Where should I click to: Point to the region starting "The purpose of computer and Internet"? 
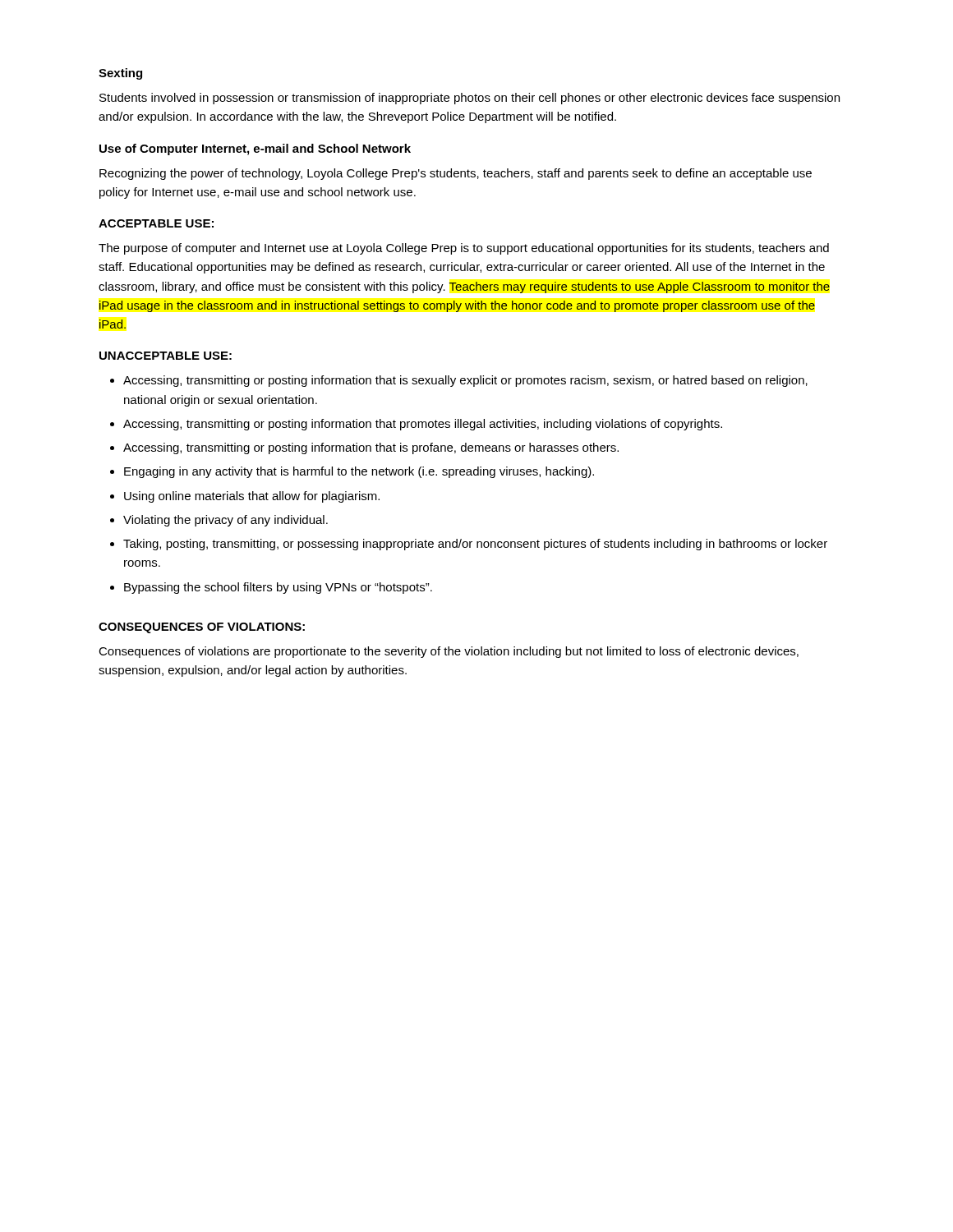[464, 286]
